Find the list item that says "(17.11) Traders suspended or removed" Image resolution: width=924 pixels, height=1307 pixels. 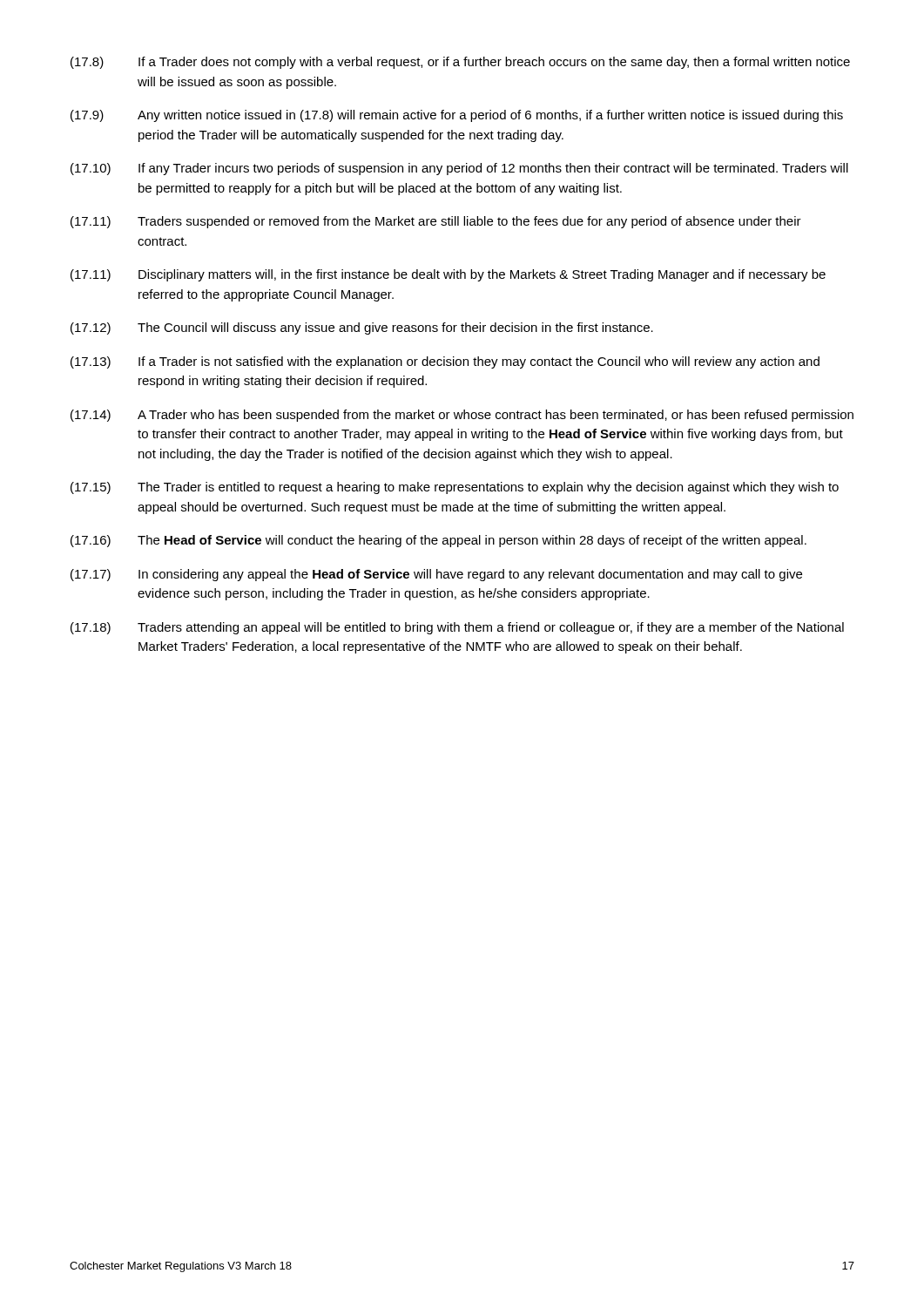coord(462,231)
